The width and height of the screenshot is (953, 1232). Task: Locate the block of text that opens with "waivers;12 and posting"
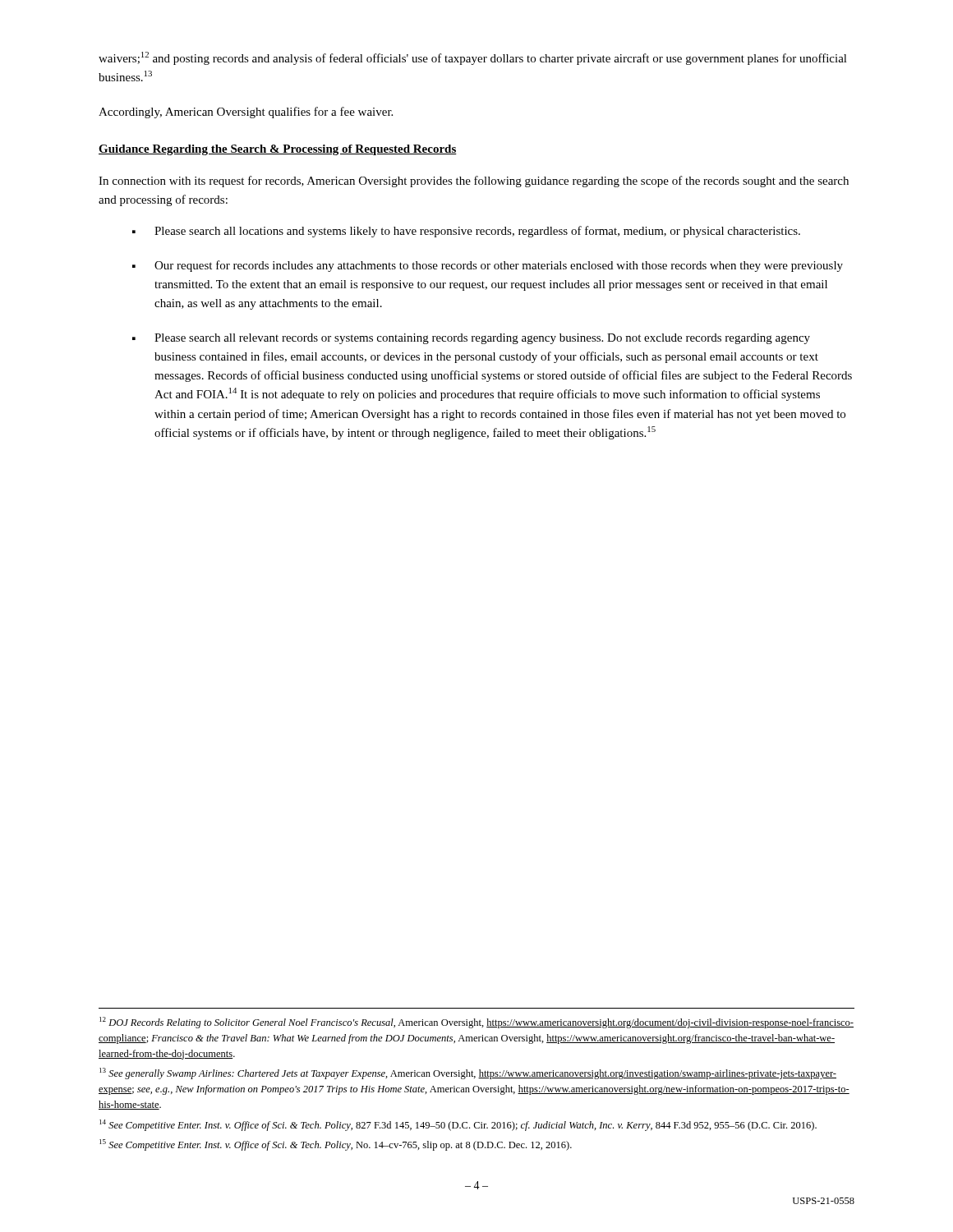(473, 67)
